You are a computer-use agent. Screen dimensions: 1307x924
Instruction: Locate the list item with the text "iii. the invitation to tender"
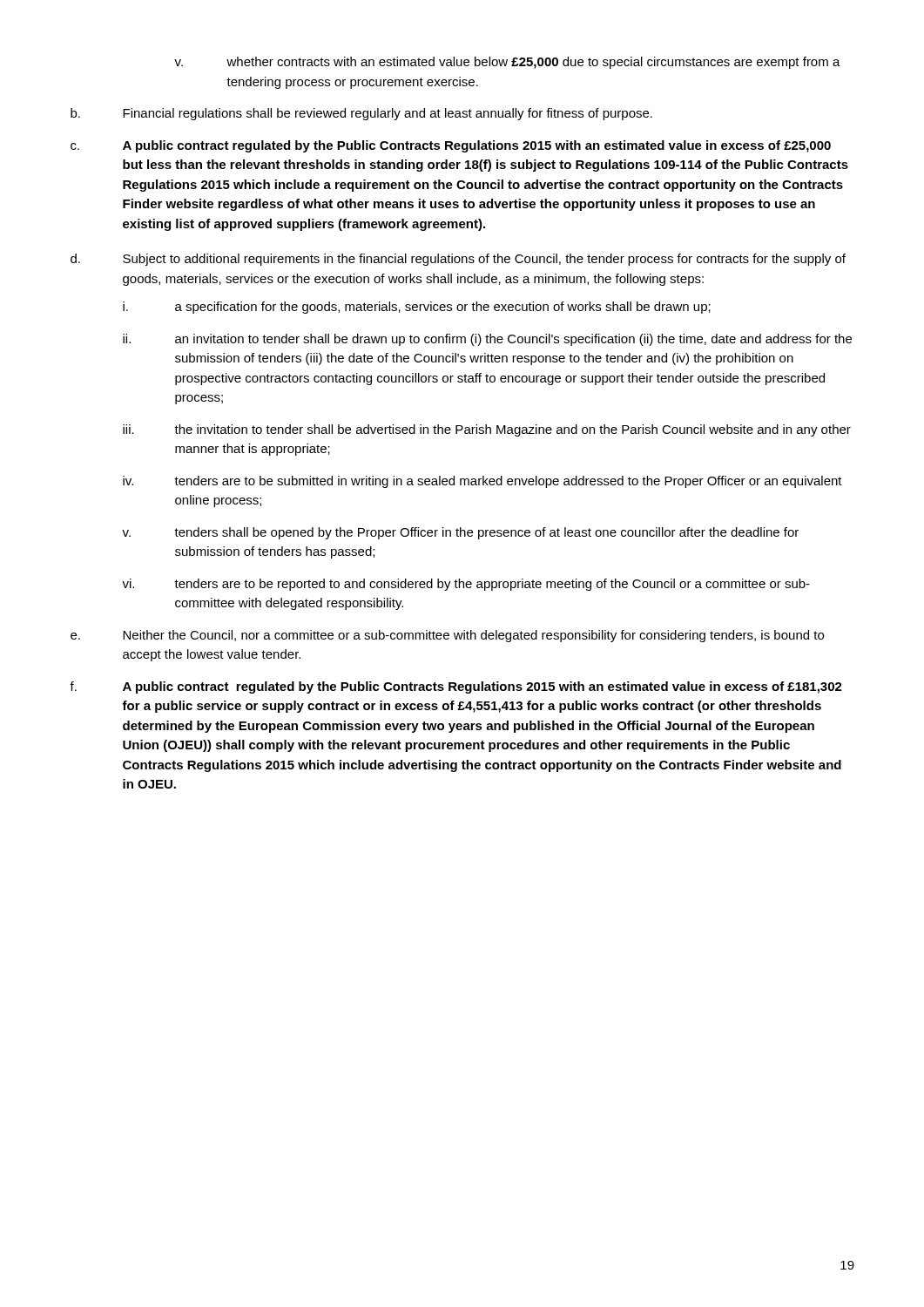(x=488, y=439)
